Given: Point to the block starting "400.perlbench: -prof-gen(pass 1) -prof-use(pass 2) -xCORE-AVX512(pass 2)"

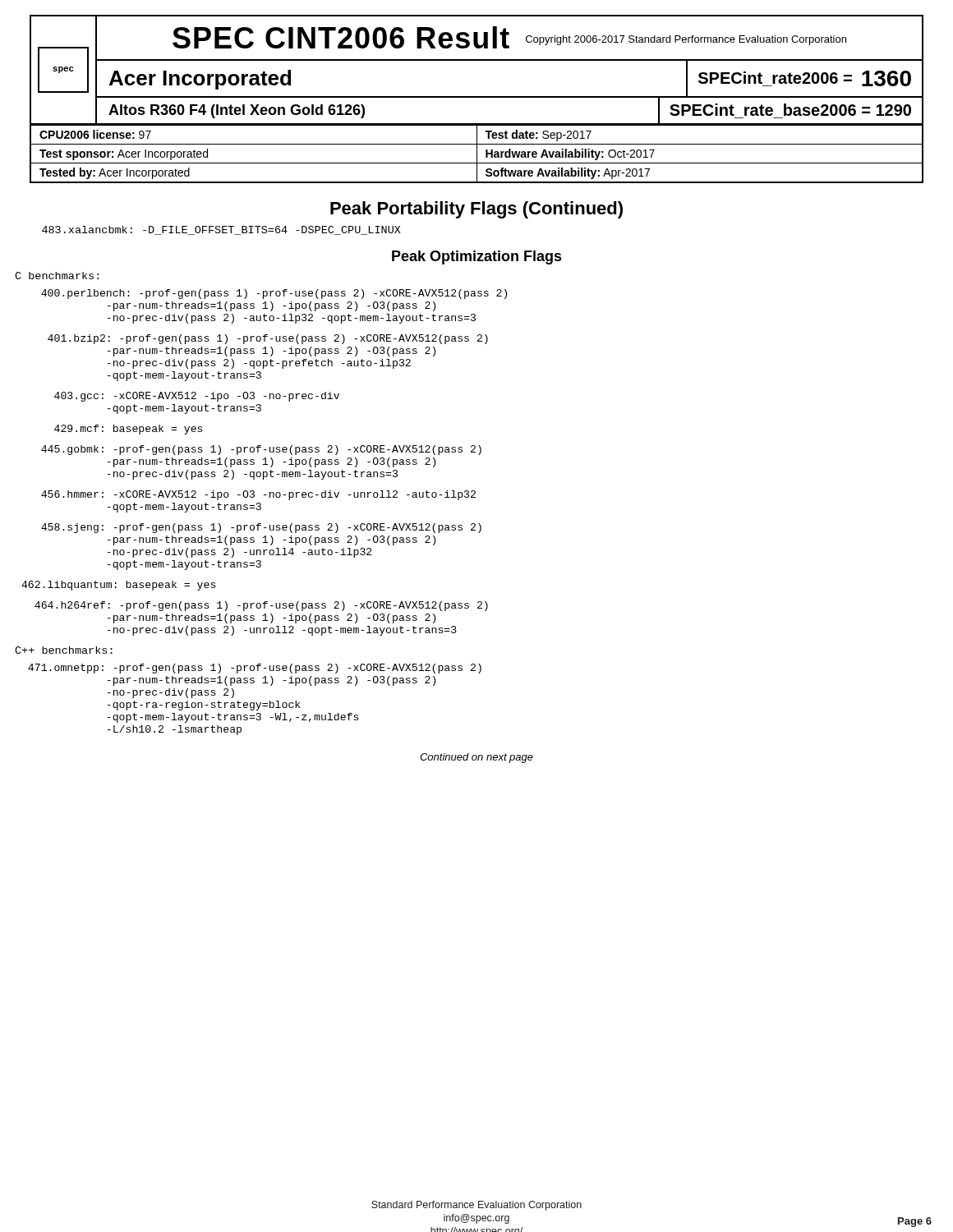Looking at the screenshot, I should click(262, 306).
